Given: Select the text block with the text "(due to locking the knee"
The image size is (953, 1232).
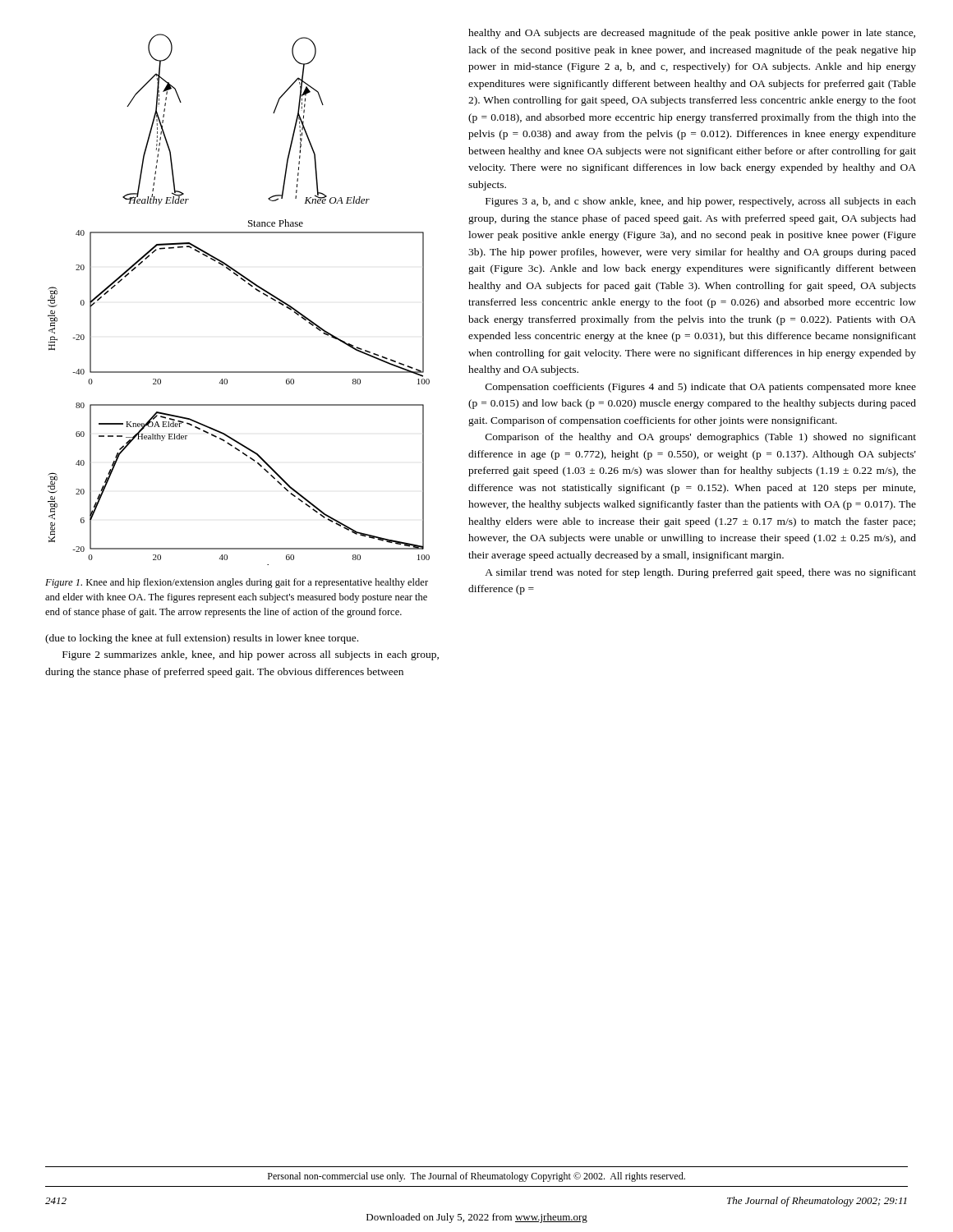Looking at the screenshot, I should [x=242, y=655].
